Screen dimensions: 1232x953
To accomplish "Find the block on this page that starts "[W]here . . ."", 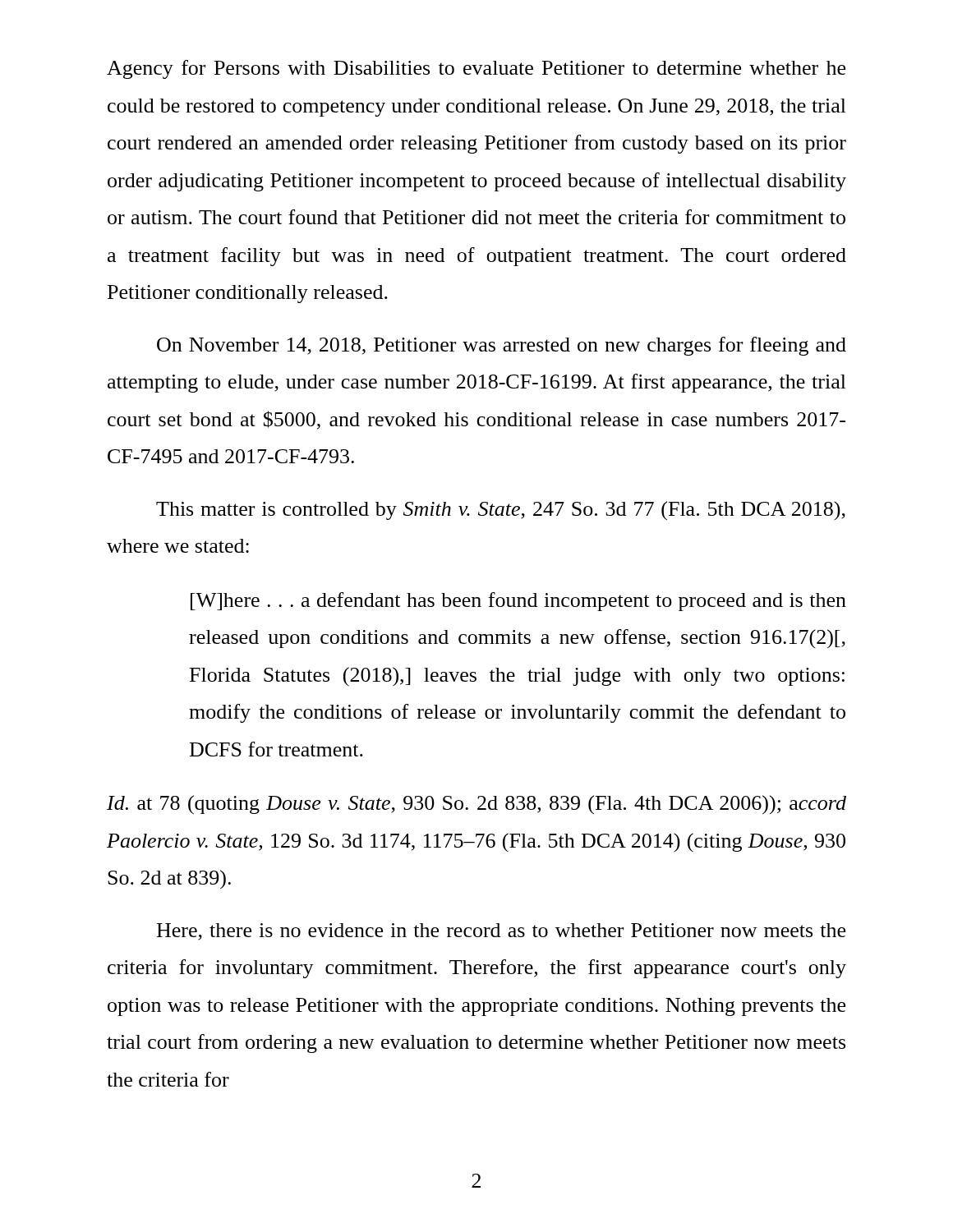I will tap(518, 674).
